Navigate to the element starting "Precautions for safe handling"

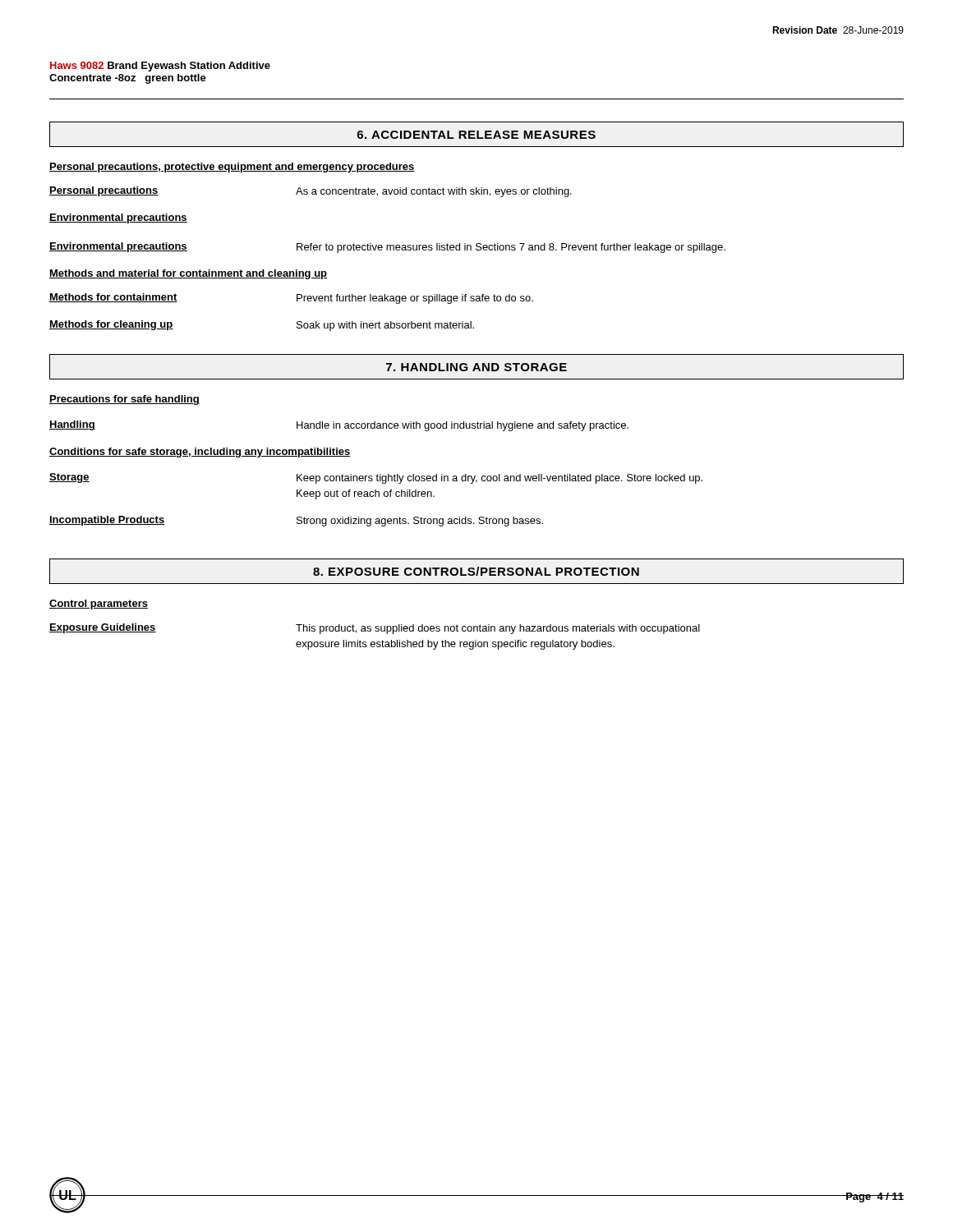pos(124,400)
